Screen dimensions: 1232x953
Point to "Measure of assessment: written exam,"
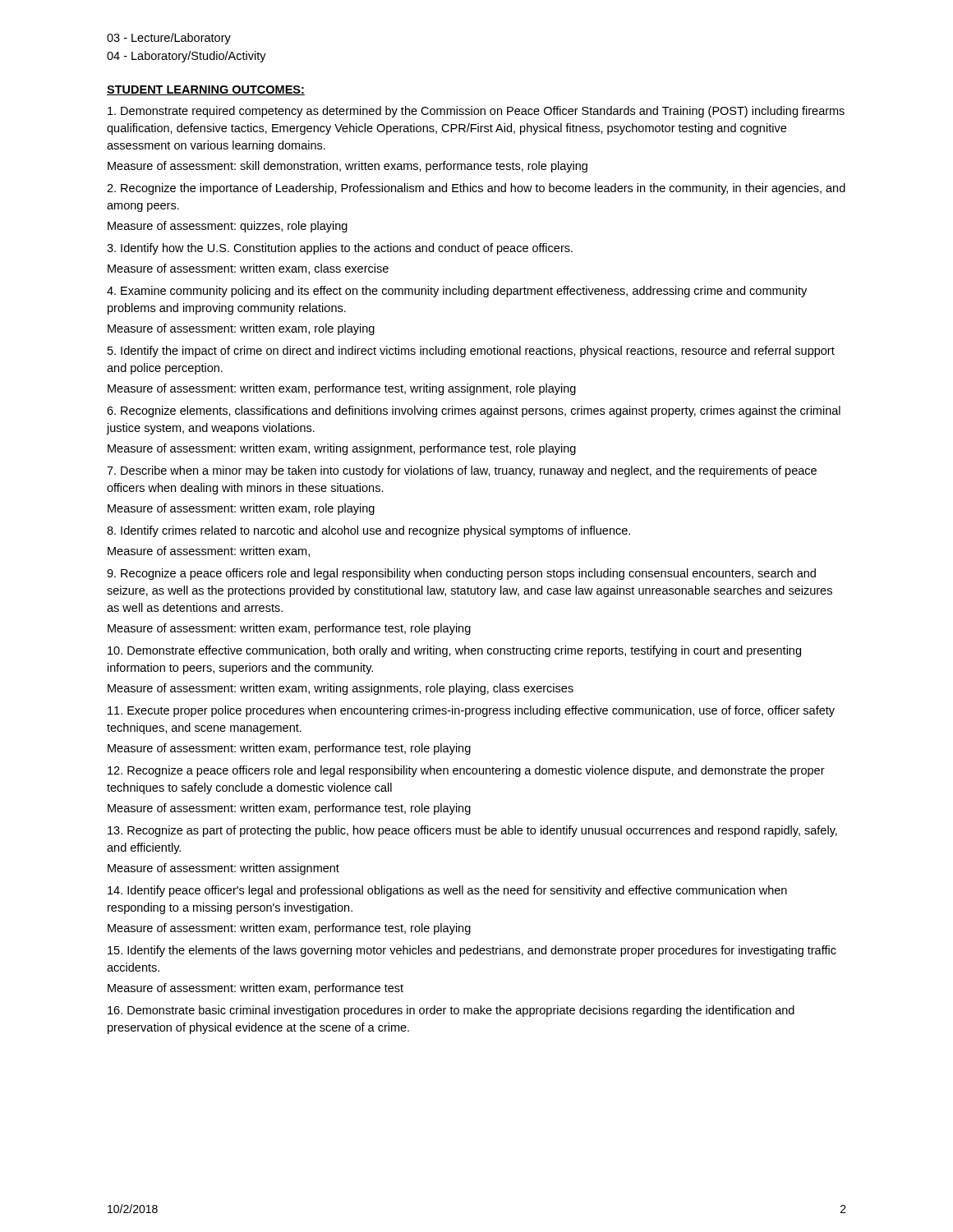(x=209, y=551)
